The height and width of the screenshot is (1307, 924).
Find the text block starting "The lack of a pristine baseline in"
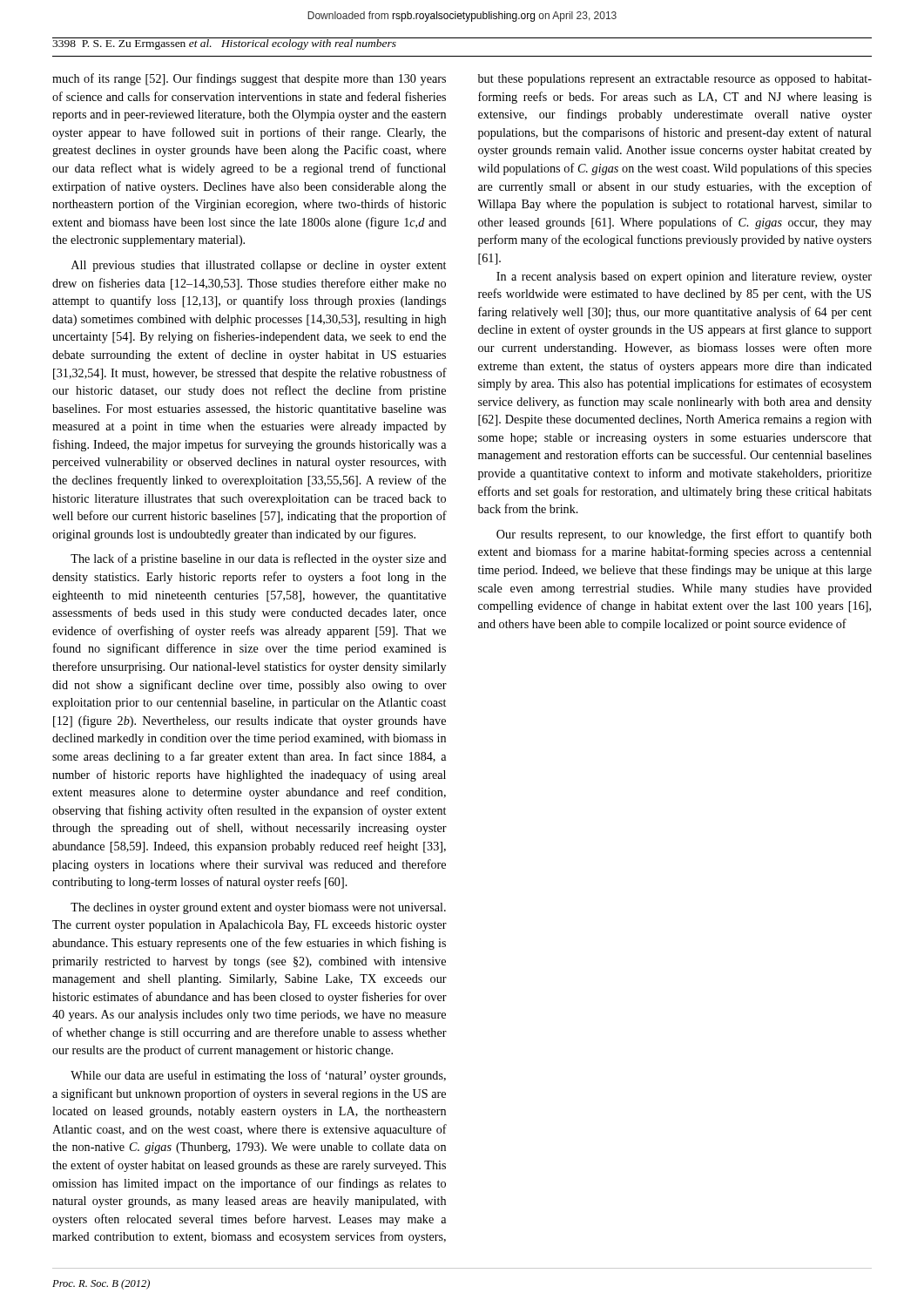(x=249, y=721)
